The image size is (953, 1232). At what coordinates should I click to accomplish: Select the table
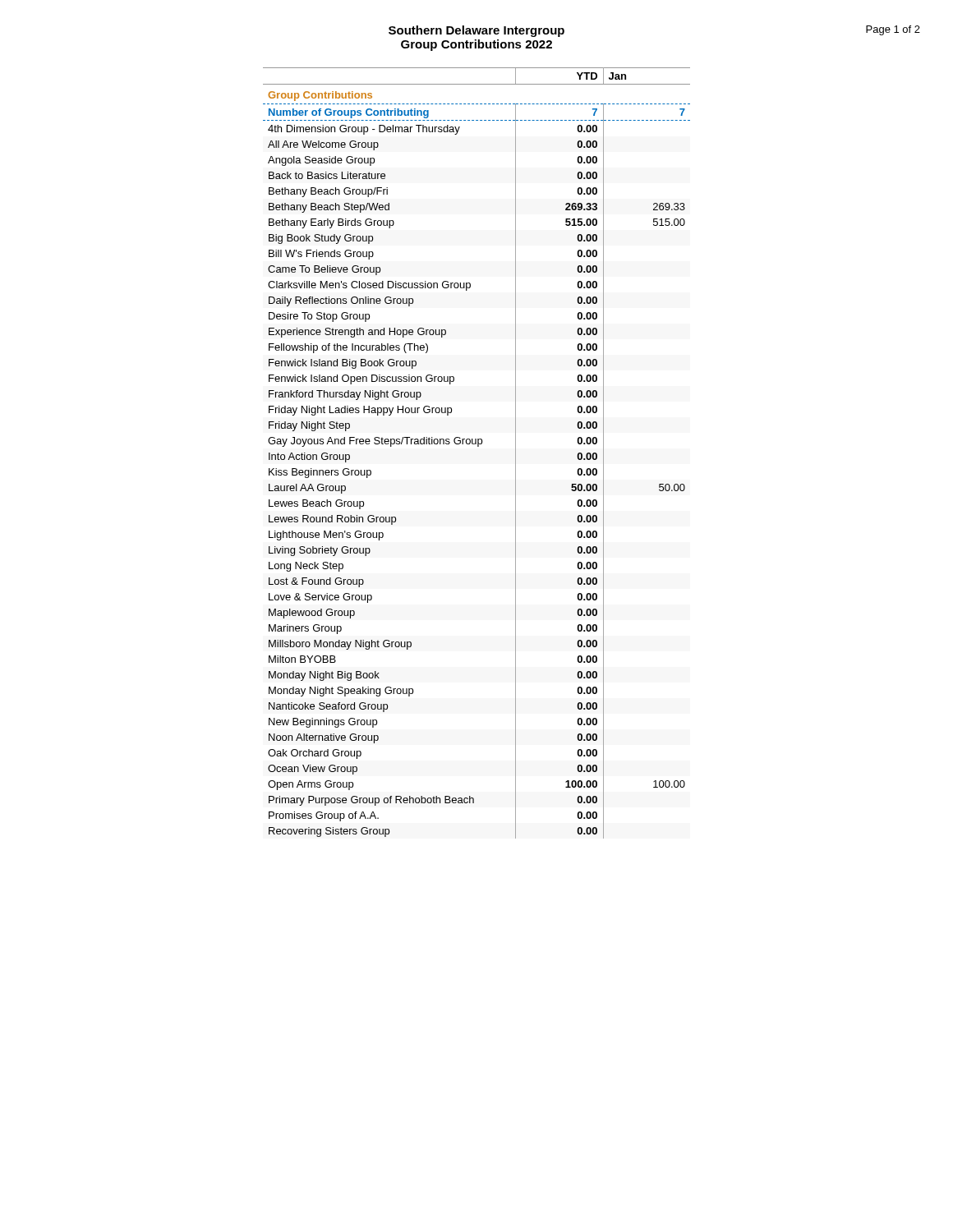click(x=476, y=453)
